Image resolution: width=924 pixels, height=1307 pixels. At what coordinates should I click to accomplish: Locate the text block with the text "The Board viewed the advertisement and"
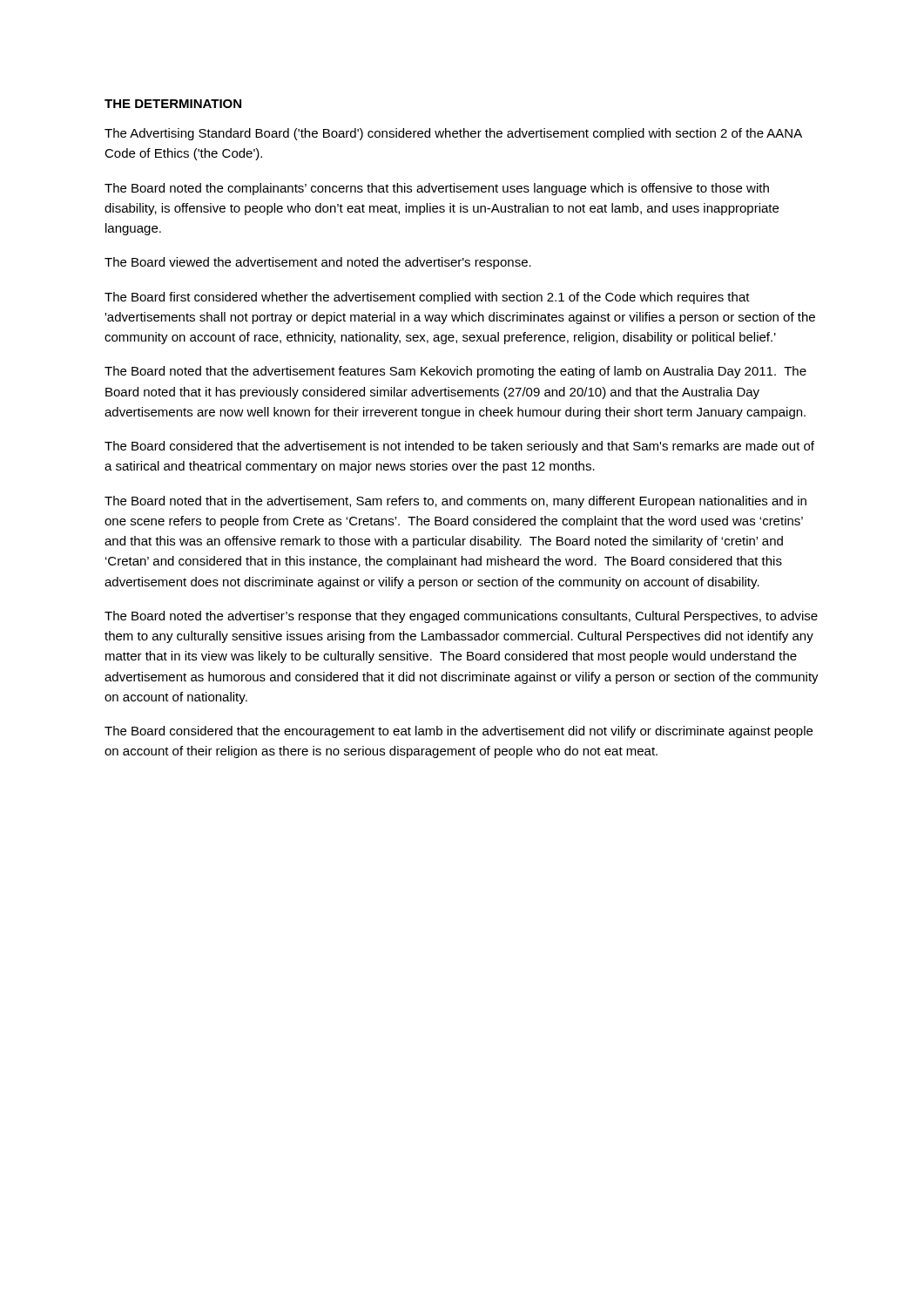(x=318, y=262)
